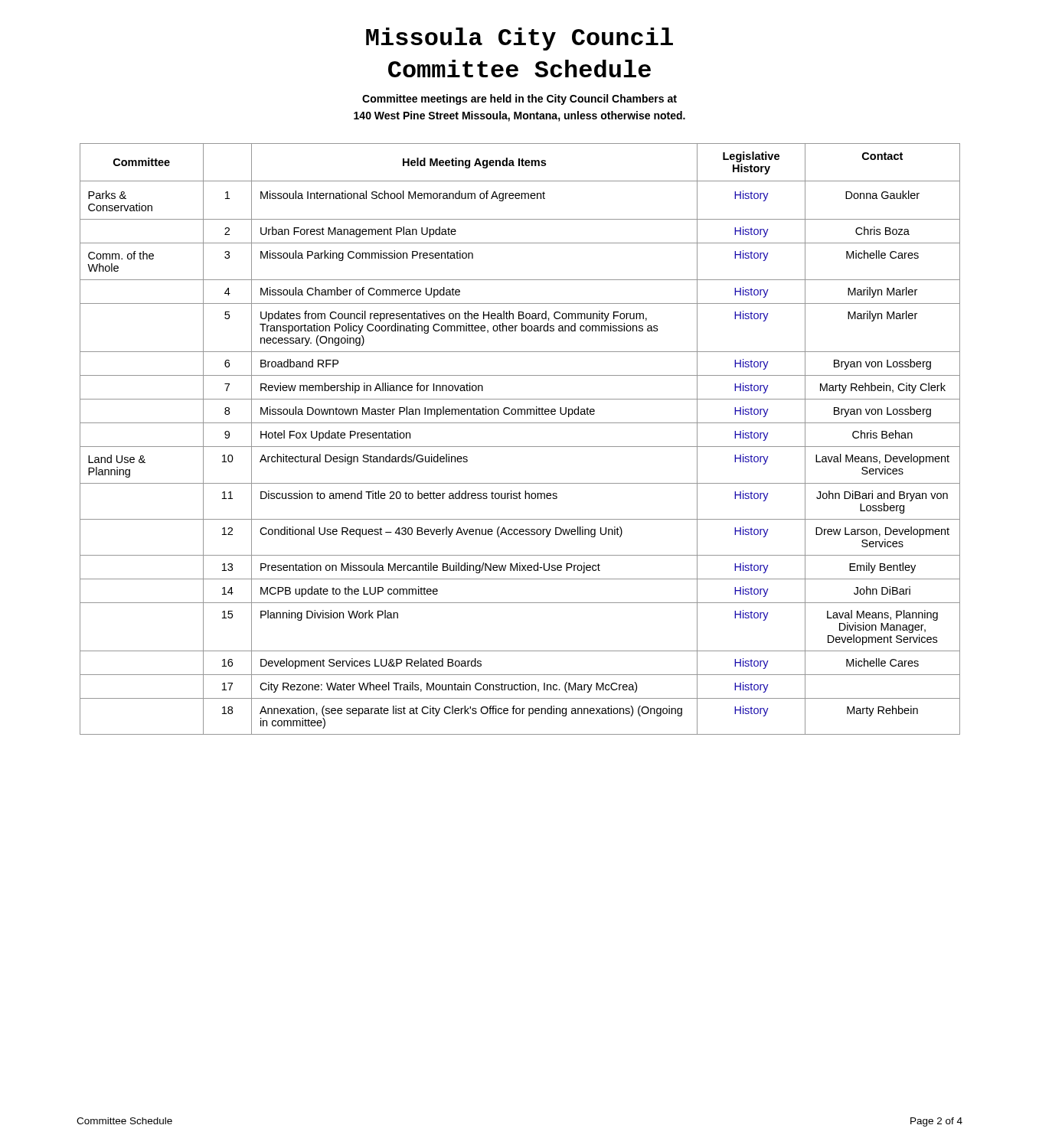The height and width of the screenshot is (1148, 1039).
Task: Find the table that mentions "Review membership in"
Action: click(520, 439)
